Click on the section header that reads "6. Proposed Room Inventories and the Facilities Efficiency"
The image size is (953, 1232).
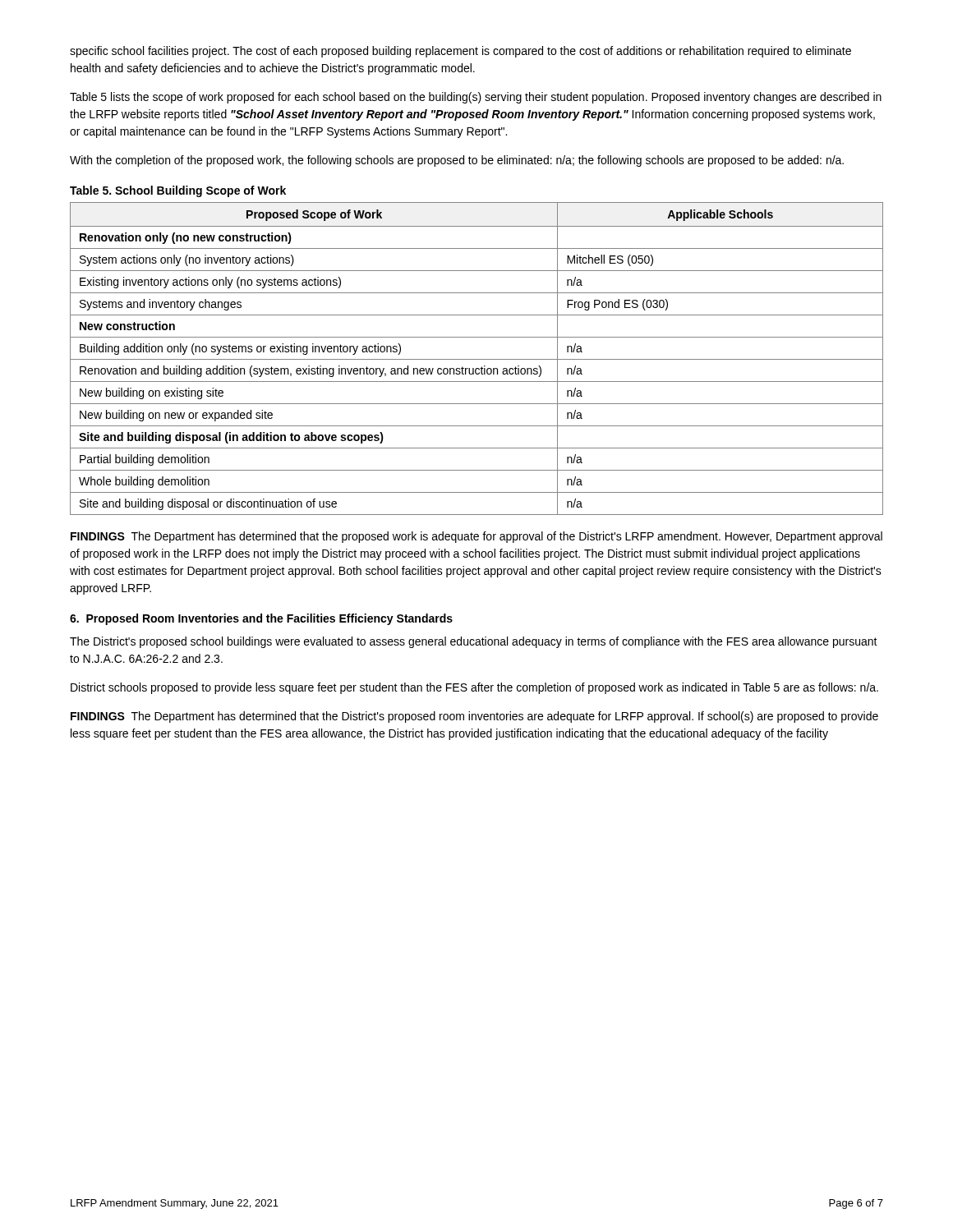pos(261,618)
